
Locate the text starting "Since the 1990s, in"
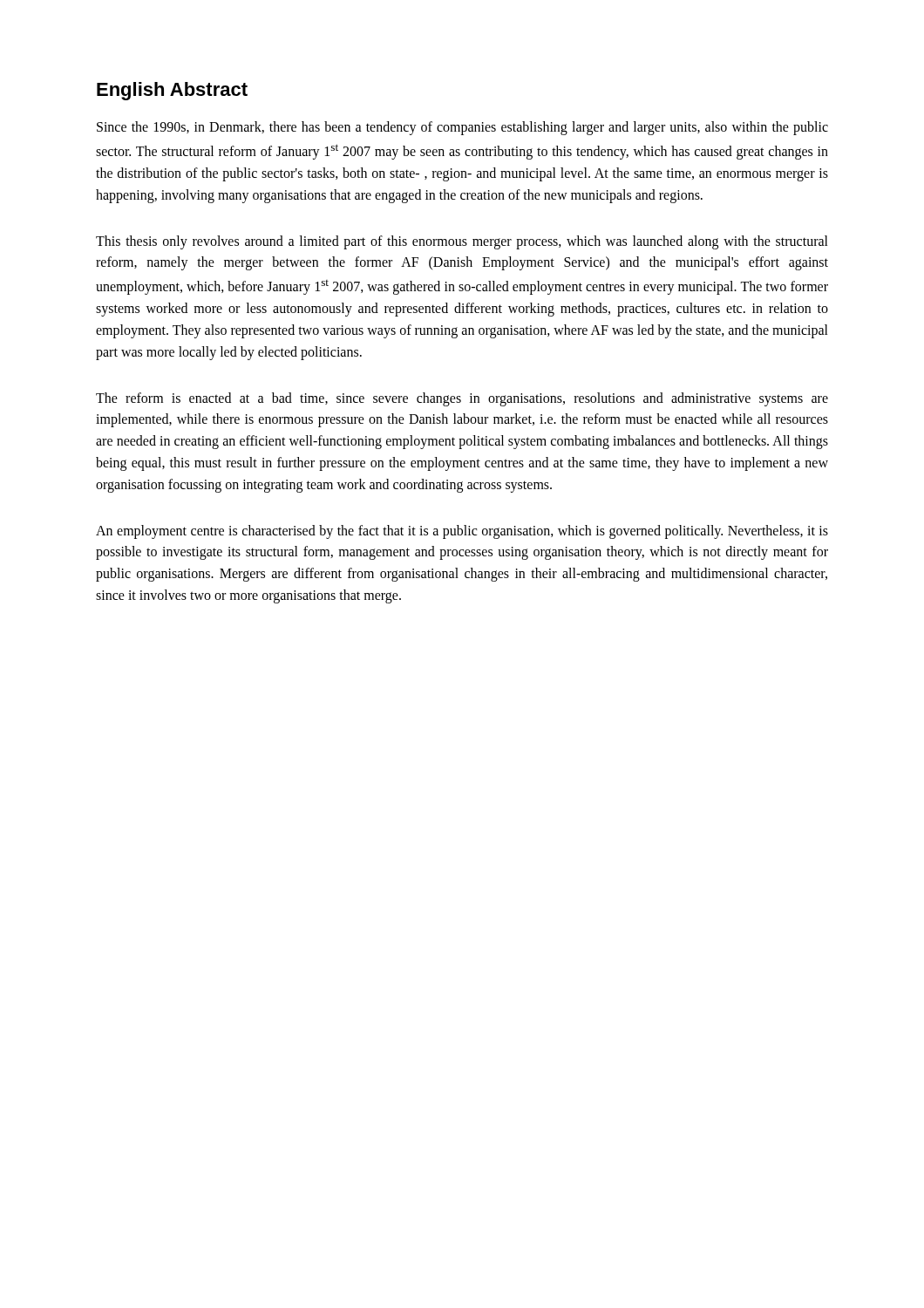462,161
